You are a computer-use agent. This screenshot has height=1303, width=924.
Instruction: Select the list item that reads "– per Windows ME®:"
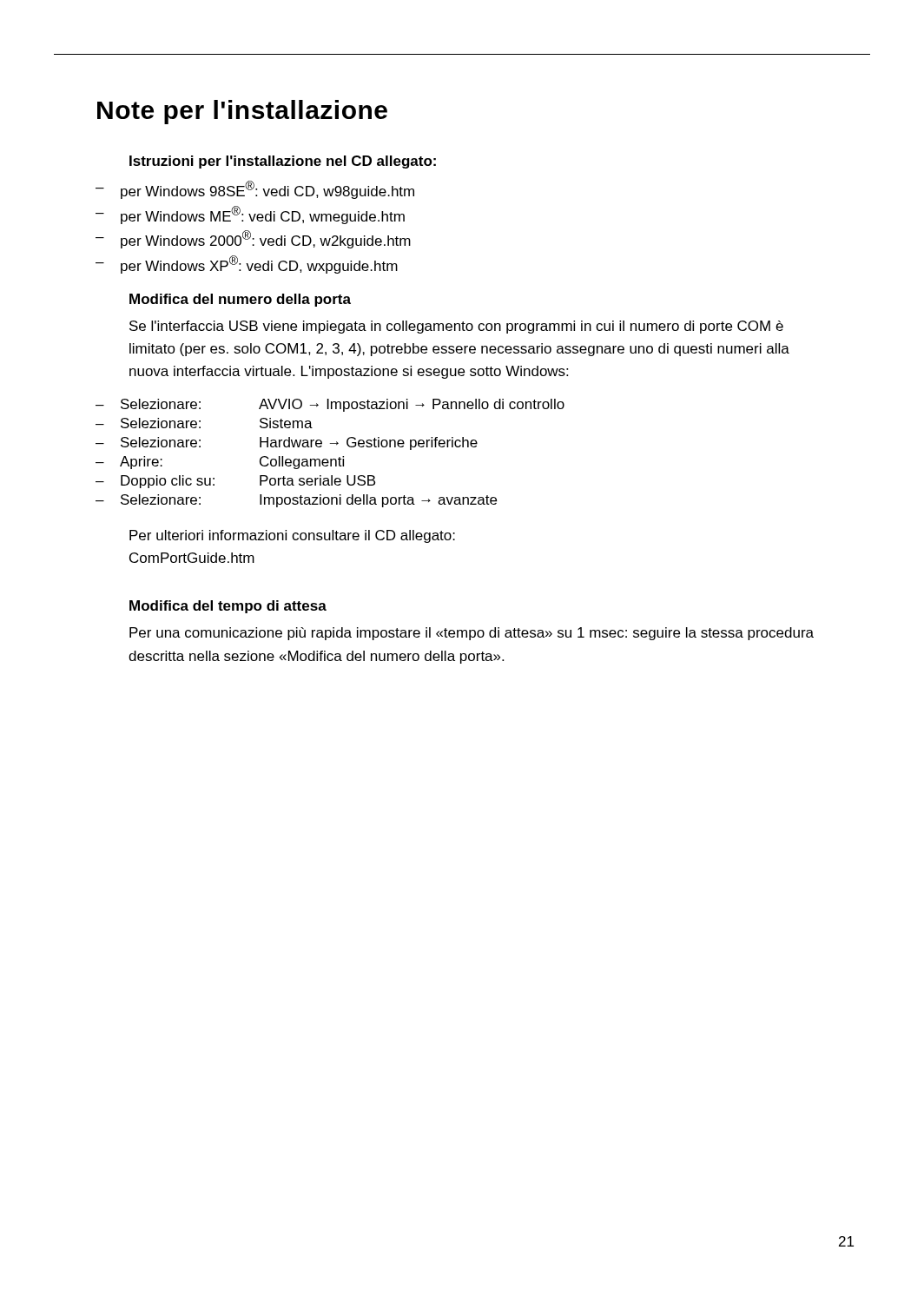pyautogui.click(x=250, y=215)
